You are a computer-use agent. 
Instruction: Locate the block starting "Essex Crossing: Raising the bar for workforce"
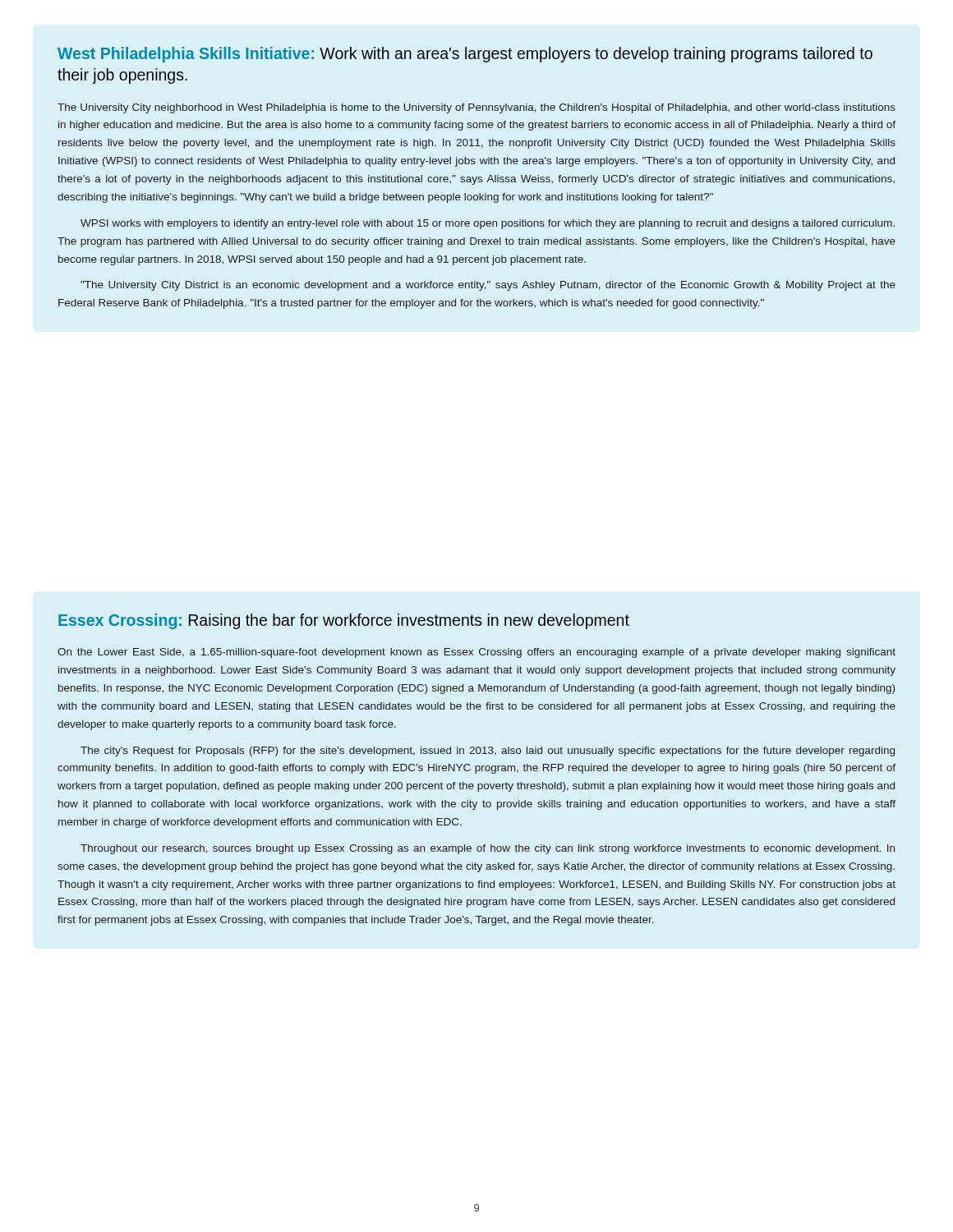[343, 620]
